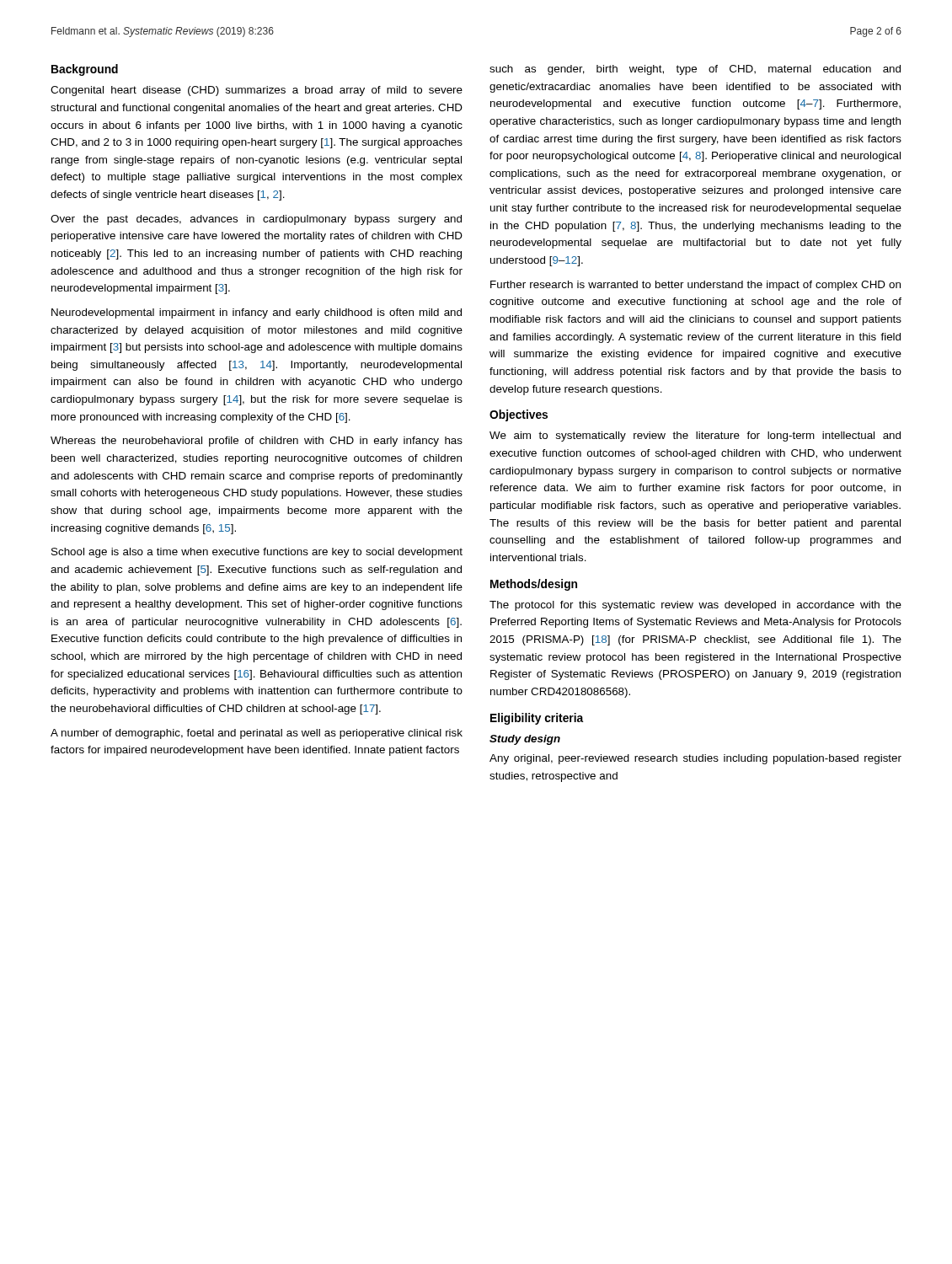The image size is (952, 1264).
Task: Click on the region starting "Further research is warranted to"
Action: point(695,337)
